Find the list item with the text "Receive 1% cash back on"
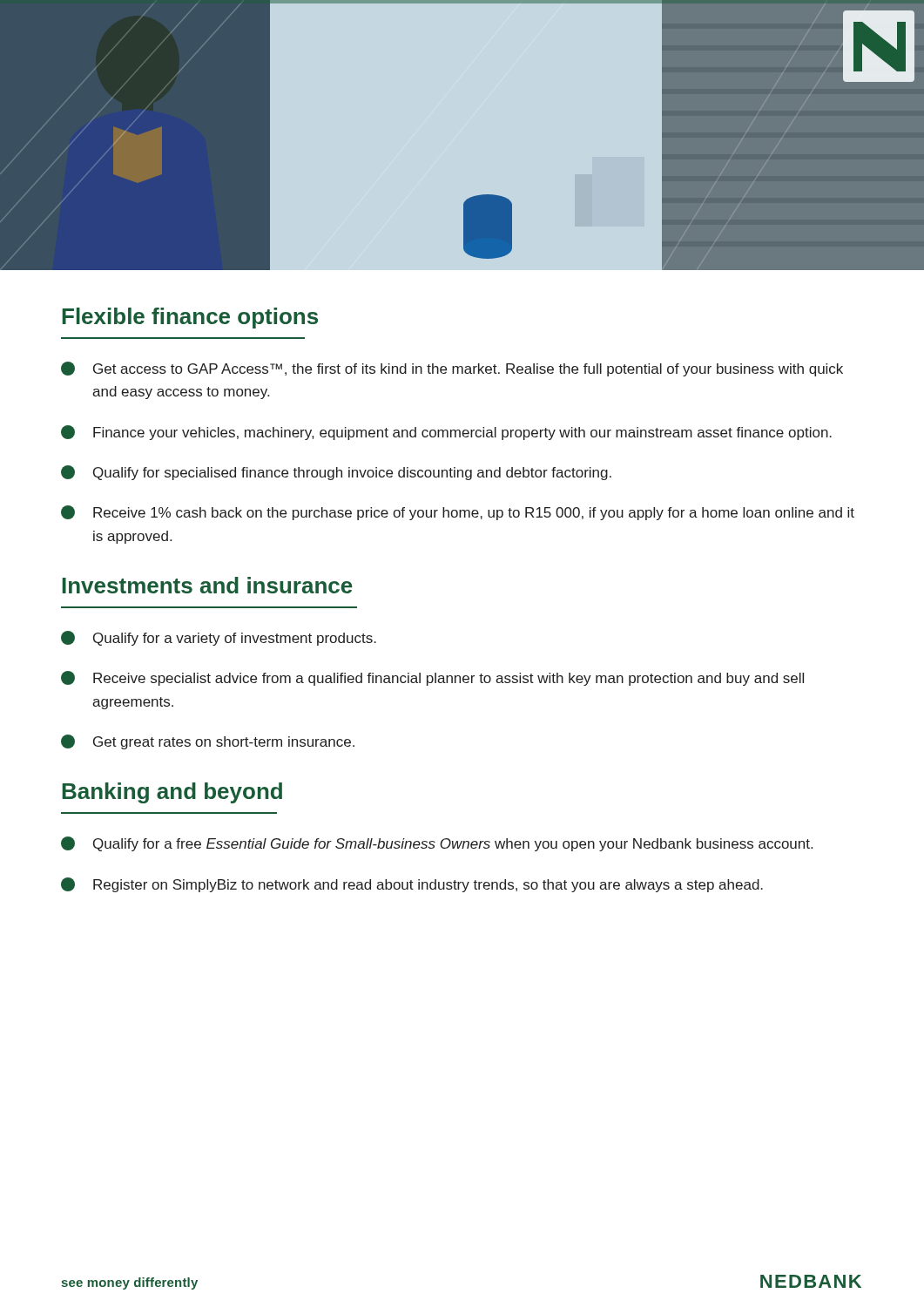 coord(462,525)
